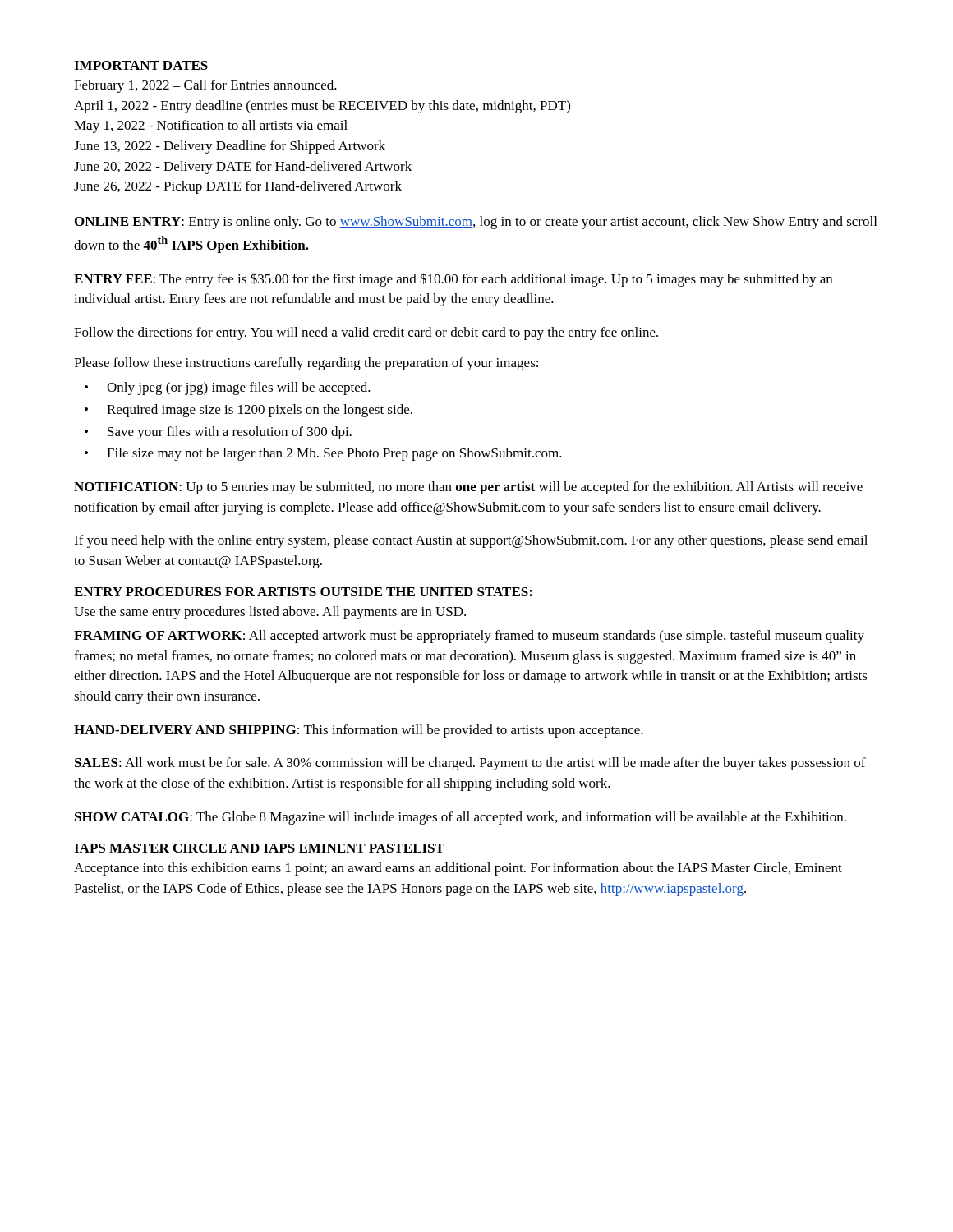Locate the passage starting "ONLINE ENTRY: Entry is"
Screen dimensions: 1232x953
476,233
